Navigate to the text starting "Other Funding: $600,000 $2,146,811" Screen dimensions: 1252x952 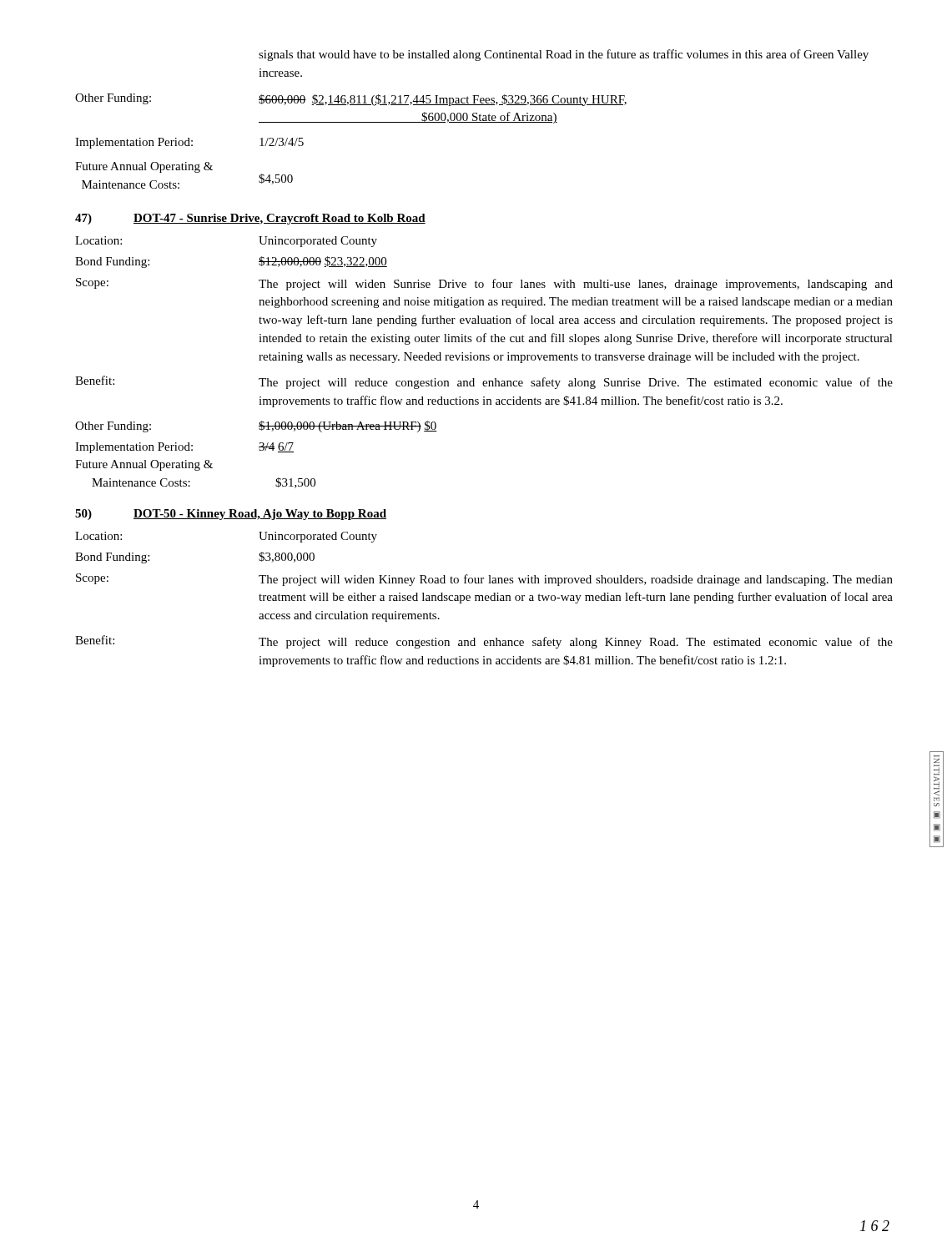[x=484, y=109]
